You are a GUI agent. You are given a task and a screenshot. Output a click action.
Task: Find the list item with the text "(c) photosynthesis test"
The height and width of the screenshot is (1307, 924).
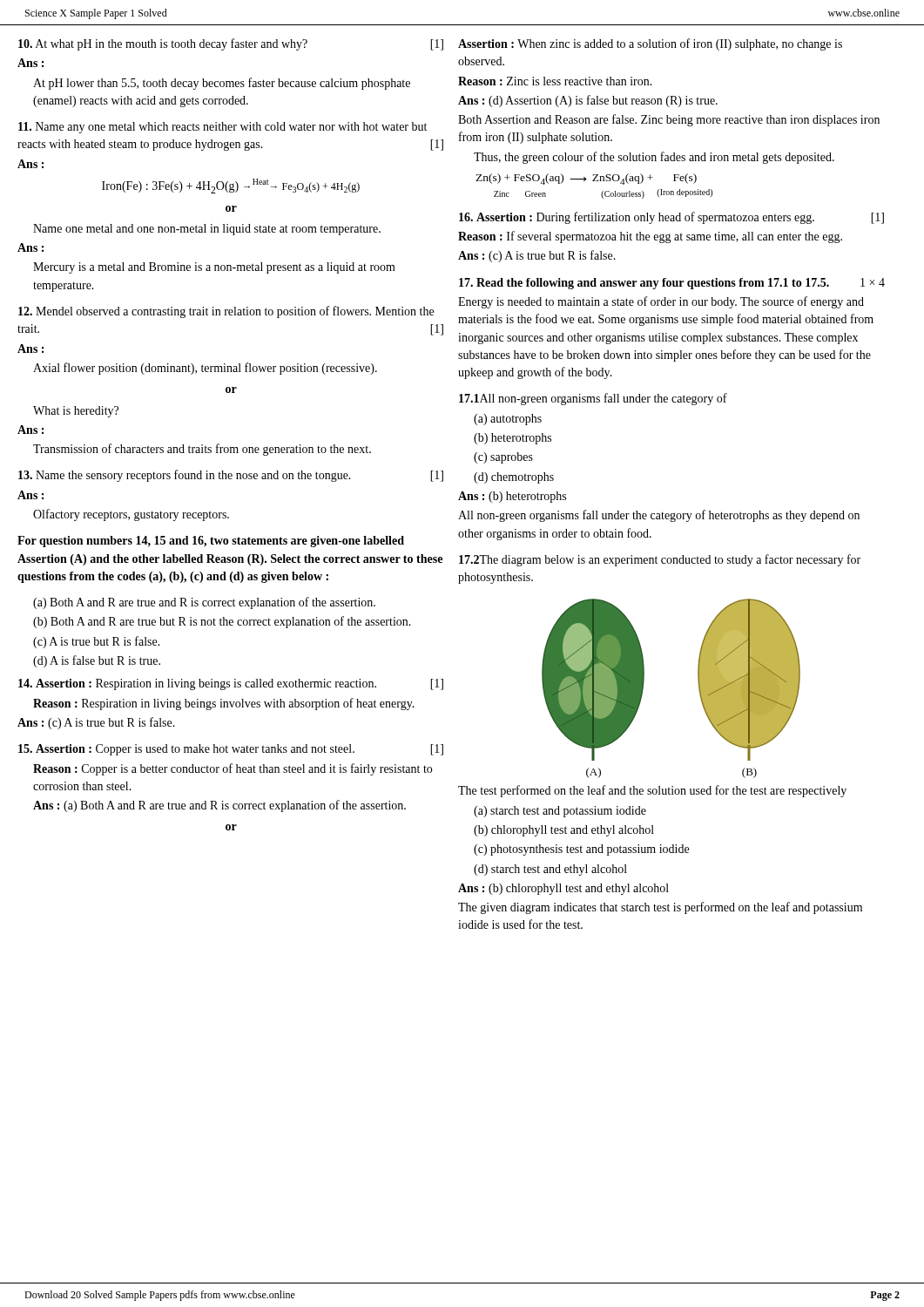click(x=582, y=849)
